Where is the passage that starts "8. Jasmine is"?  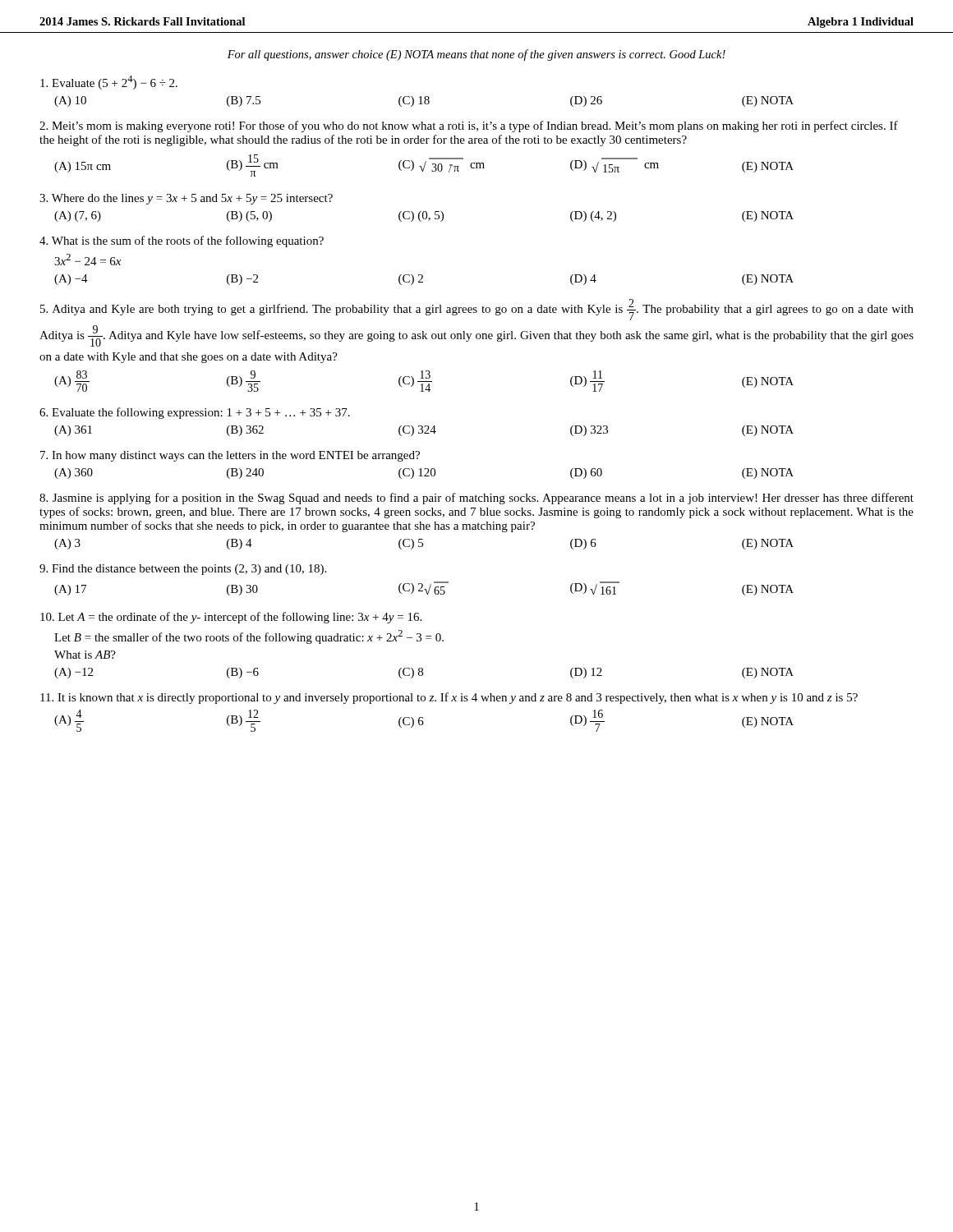pos(476,521)
